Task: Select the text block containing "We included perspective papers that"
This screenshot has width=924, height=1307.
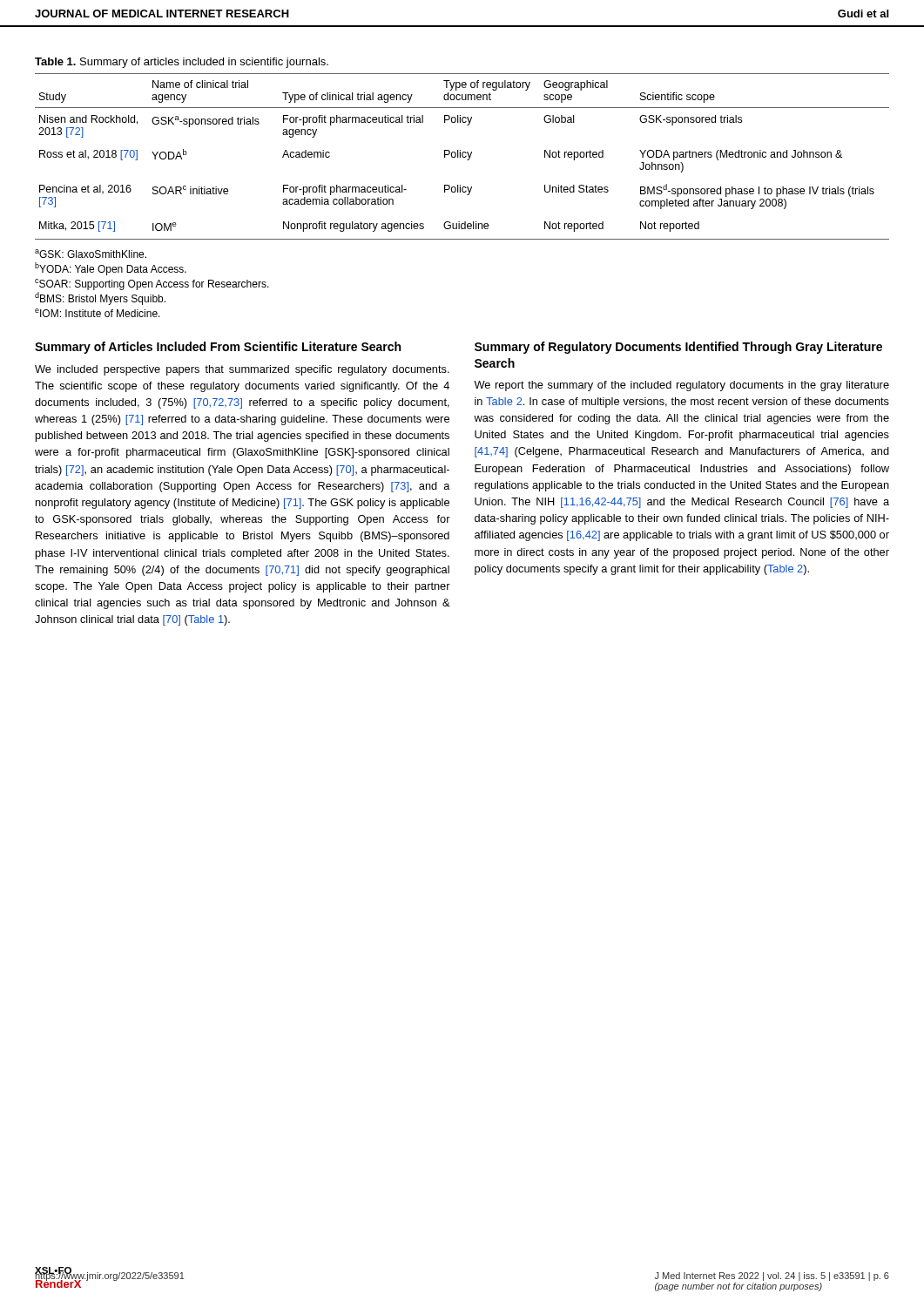Action: click(x=242, y=494)
